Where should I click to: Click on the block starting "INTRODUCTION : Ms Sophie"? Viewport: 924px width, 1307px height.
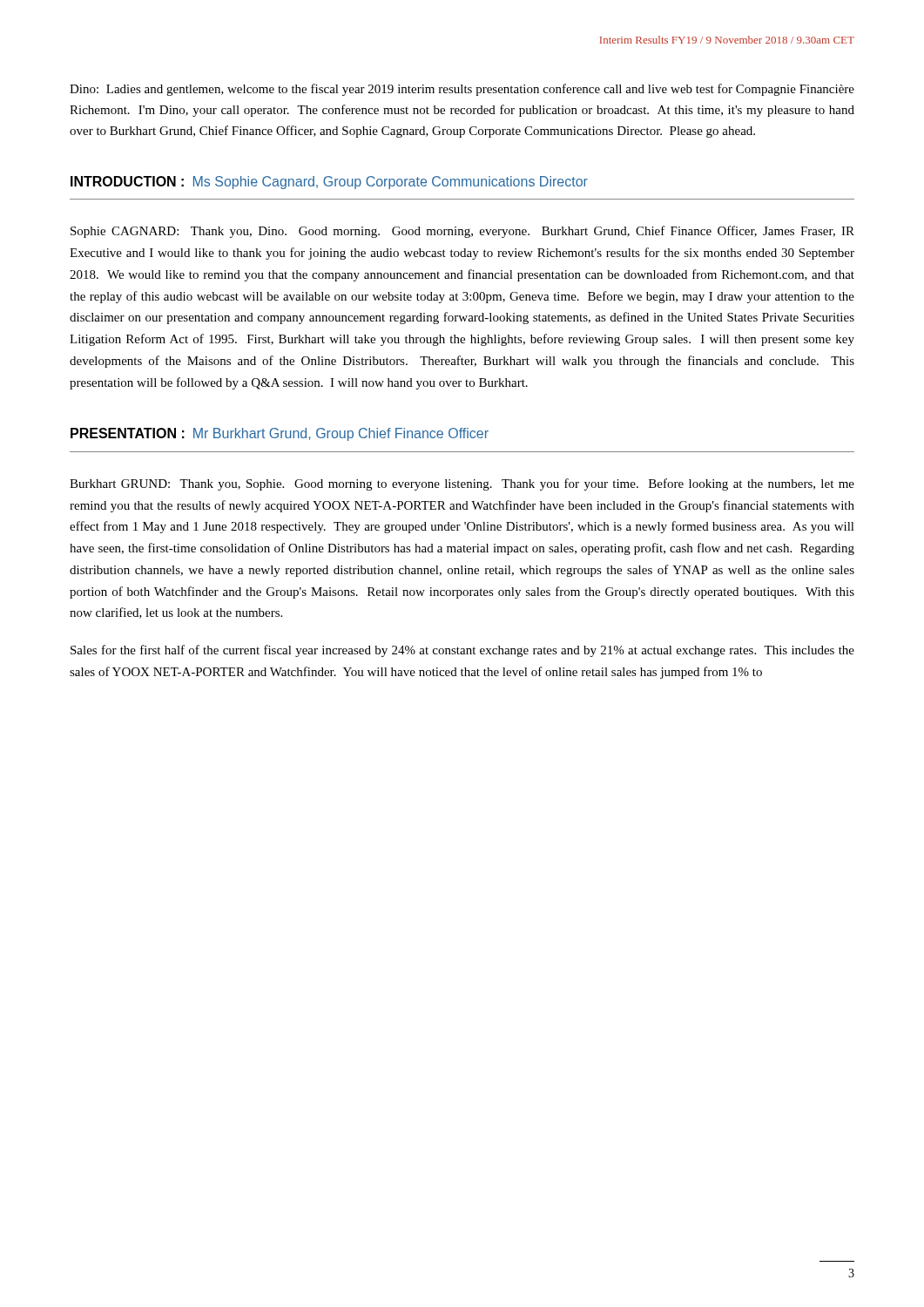(x=462, y=186)
